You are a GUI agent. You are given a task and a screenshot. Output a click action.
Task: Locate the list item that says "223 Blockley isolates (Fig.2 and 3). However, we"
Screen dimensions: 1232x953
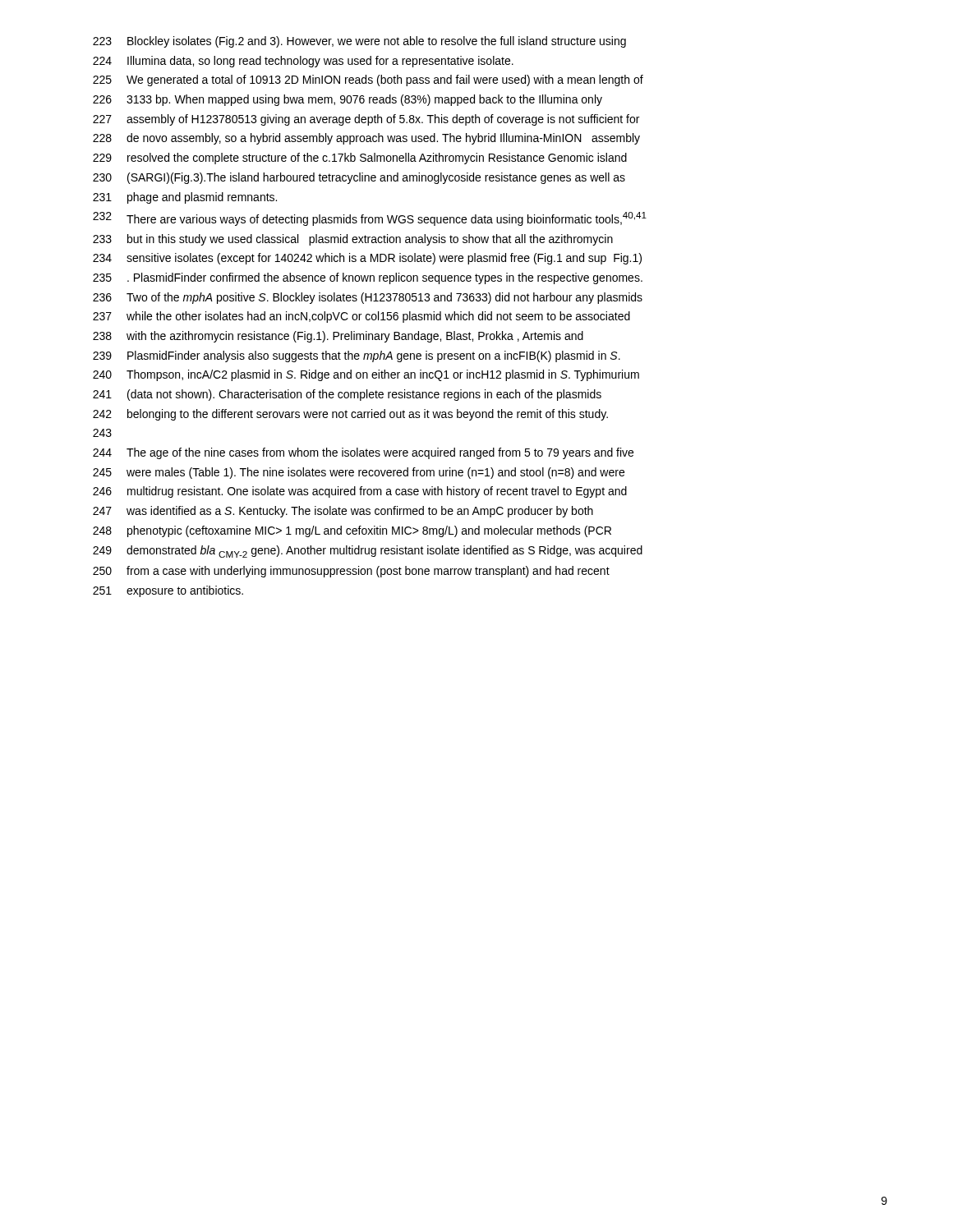[x=485, y=42]
